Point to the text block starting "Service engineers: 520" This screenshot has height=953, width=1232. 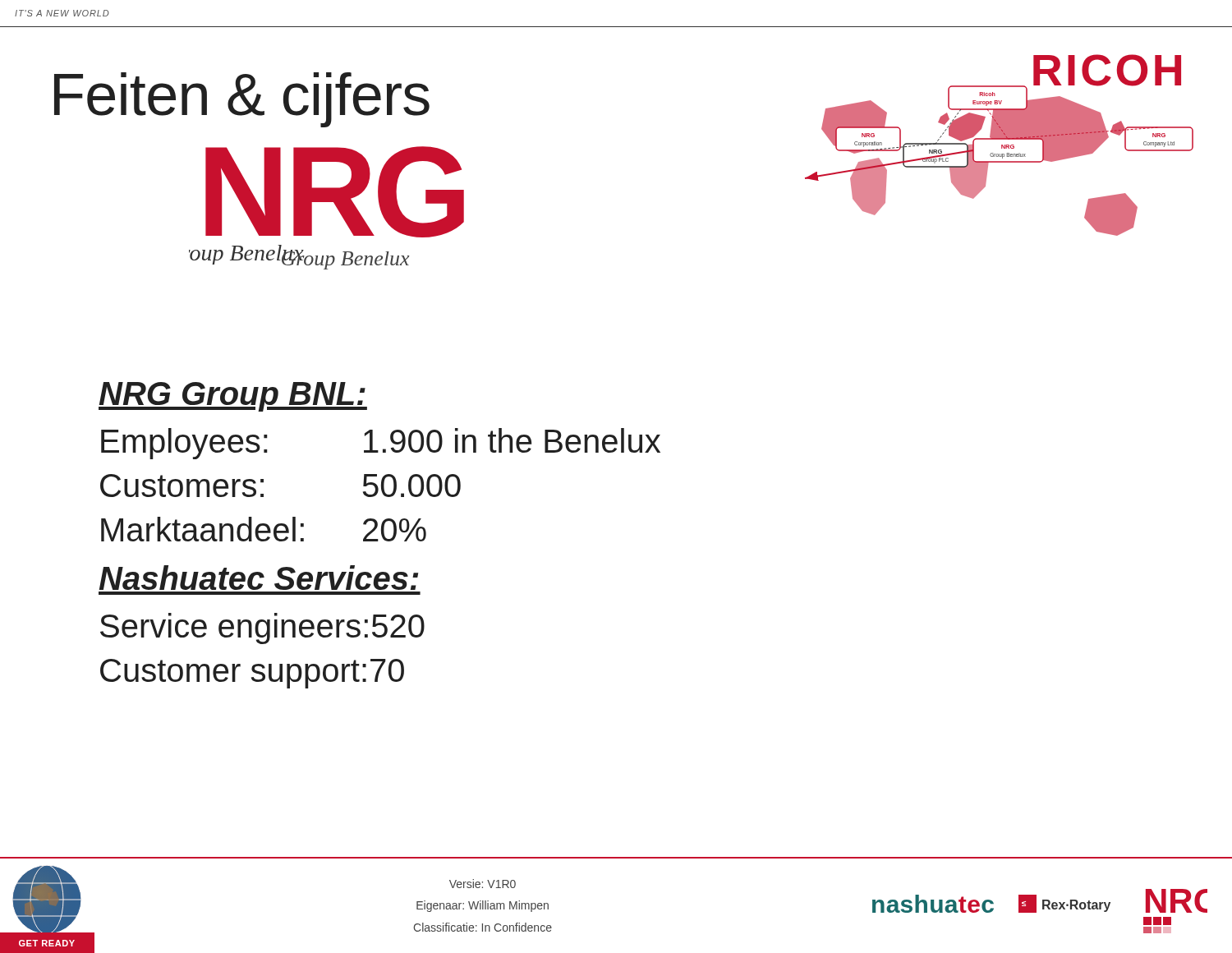pos(262,626)
